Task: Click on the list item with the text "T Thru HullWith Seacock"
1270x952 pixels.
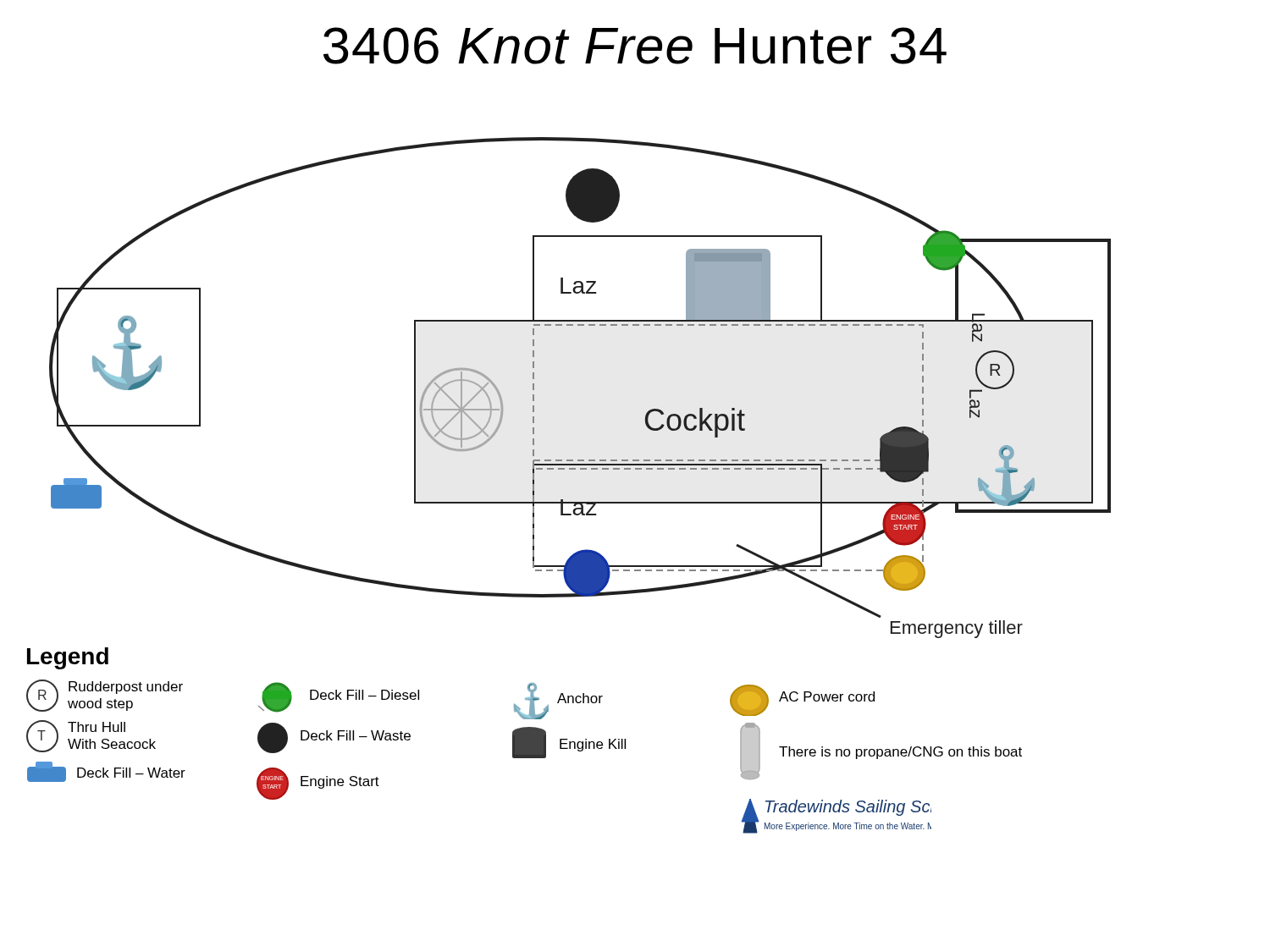Action: (x=91, y=736)
